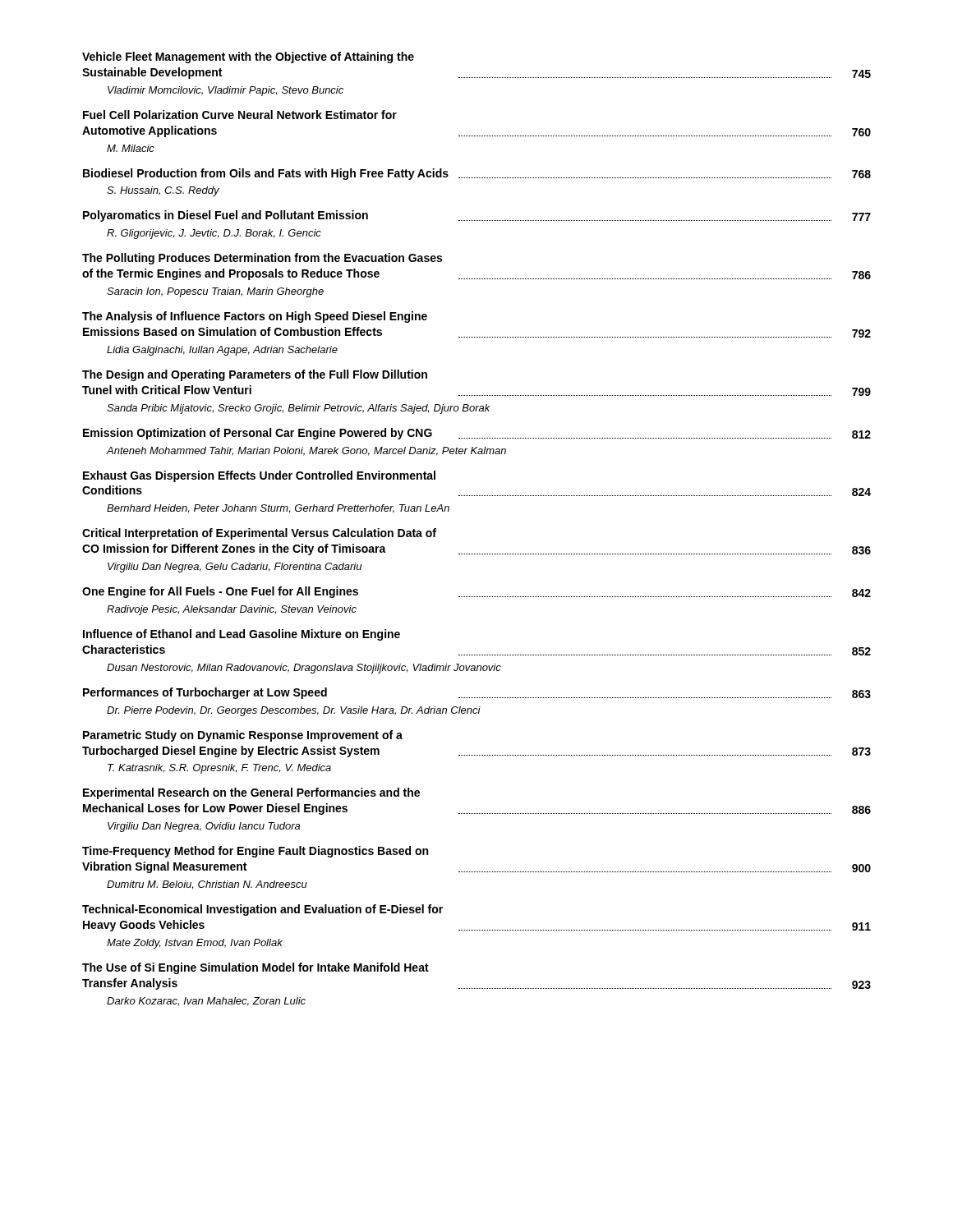Select the list item that says "Experimental Research on"
This screenshot has height=1232, width=953.
476,809
